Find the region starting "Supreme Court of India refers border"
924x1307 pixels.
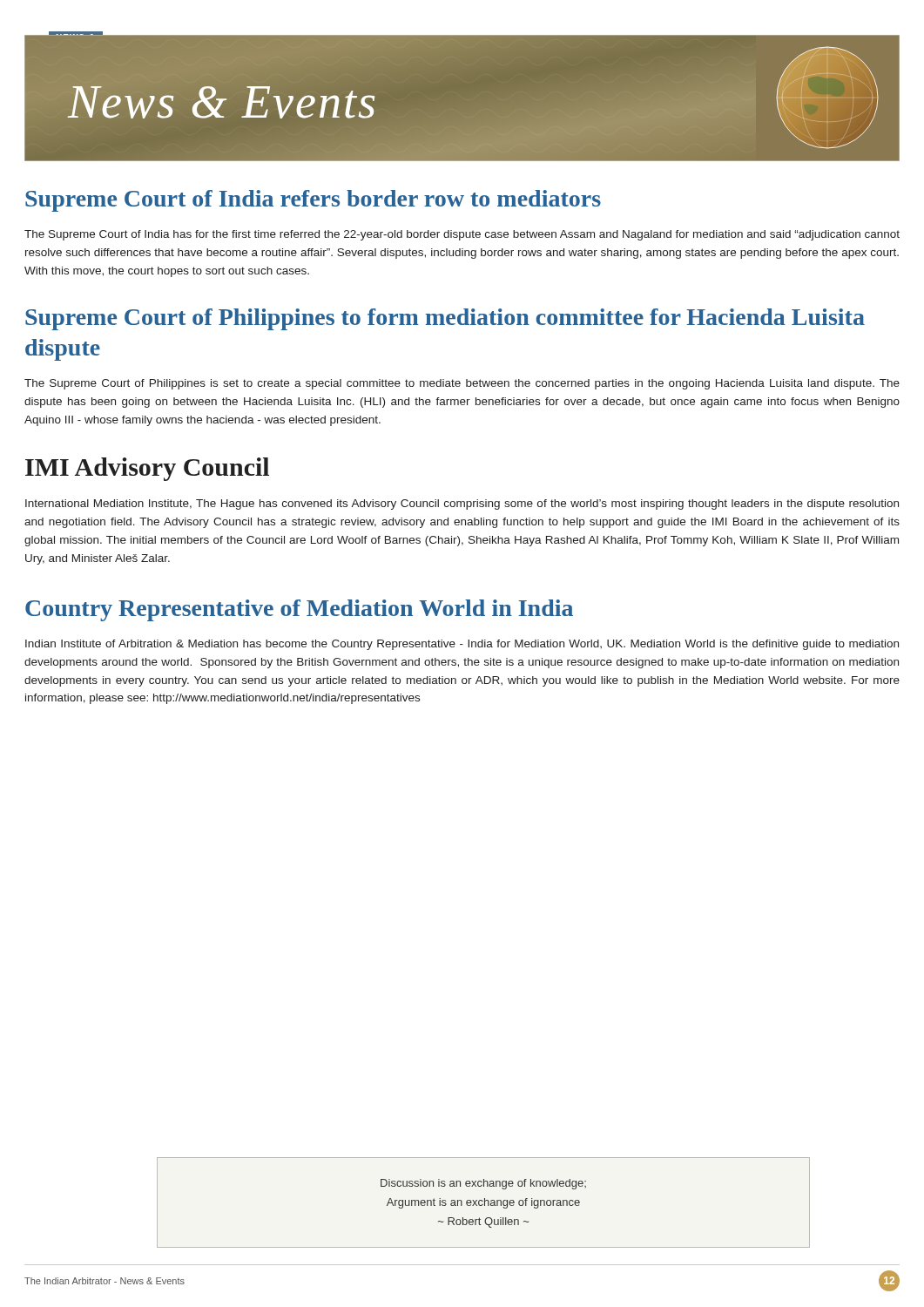[x=462, y=198]
